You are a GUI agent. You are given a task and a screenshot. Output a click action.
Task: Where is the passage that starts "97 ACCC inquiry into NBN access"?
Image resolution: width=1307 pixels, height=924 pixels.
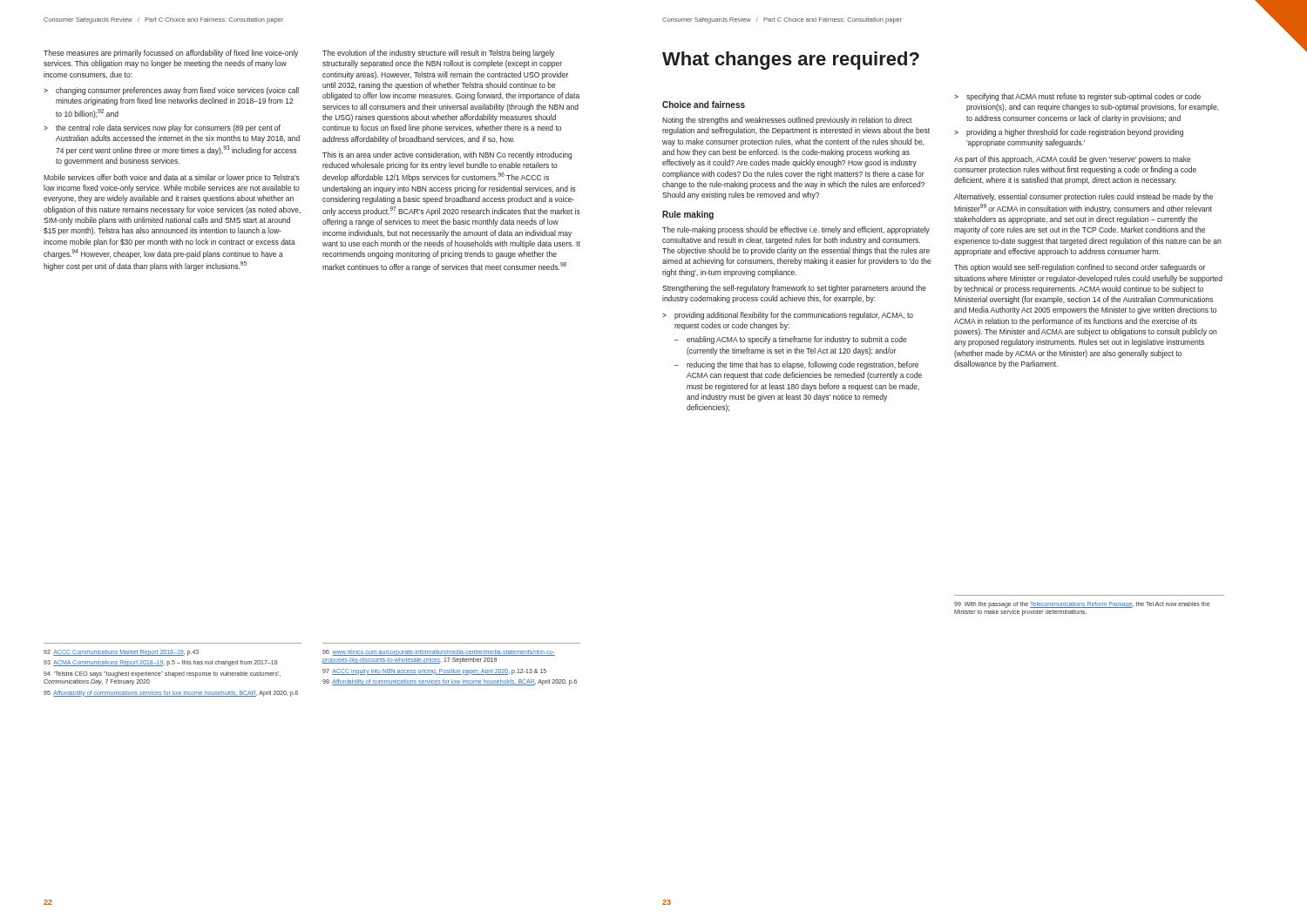click(434, 671)
